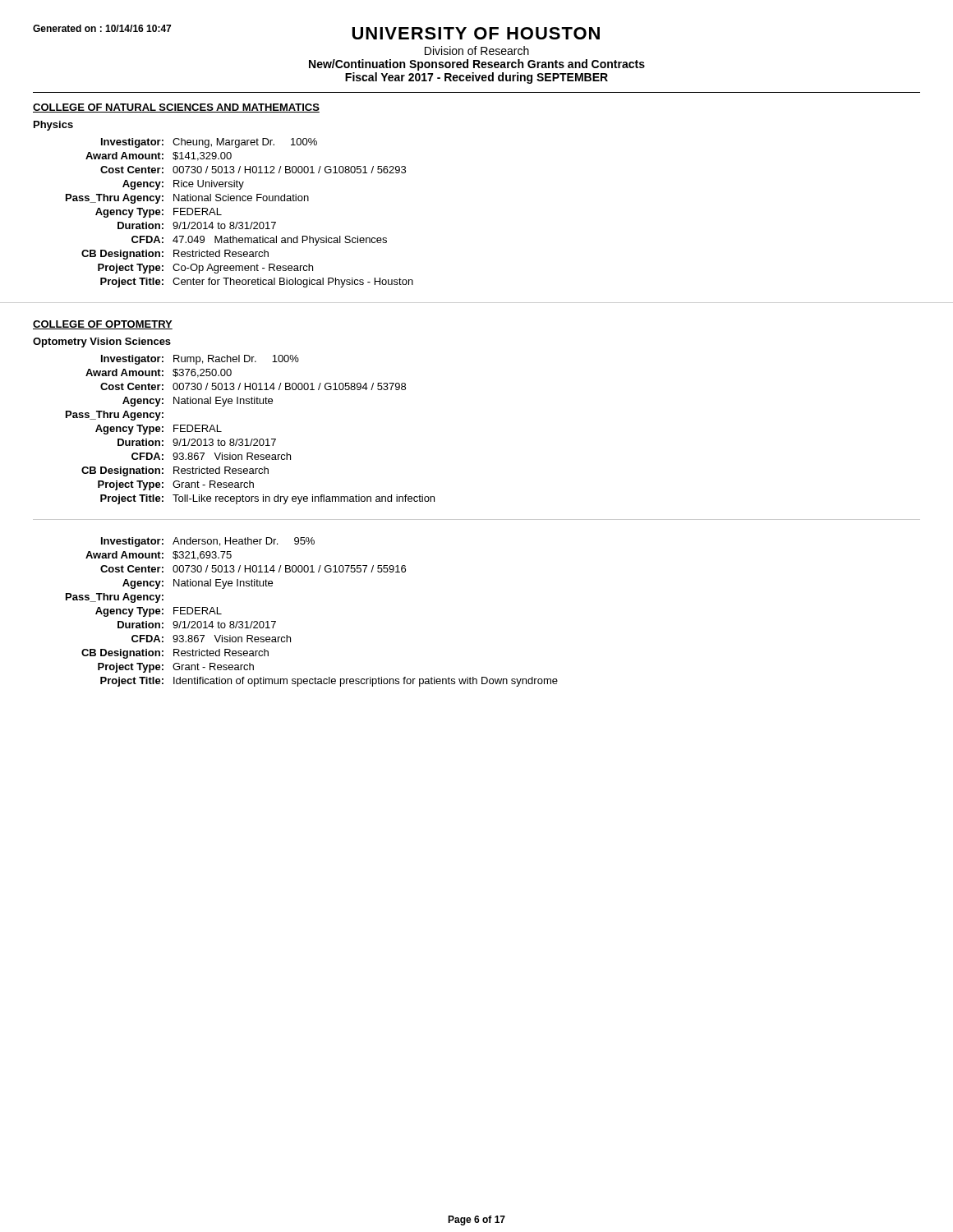Click where it says "COLLEGE OF OPTOMETRY"
This screenshot has height=1232, width=953.
[103, 324]
